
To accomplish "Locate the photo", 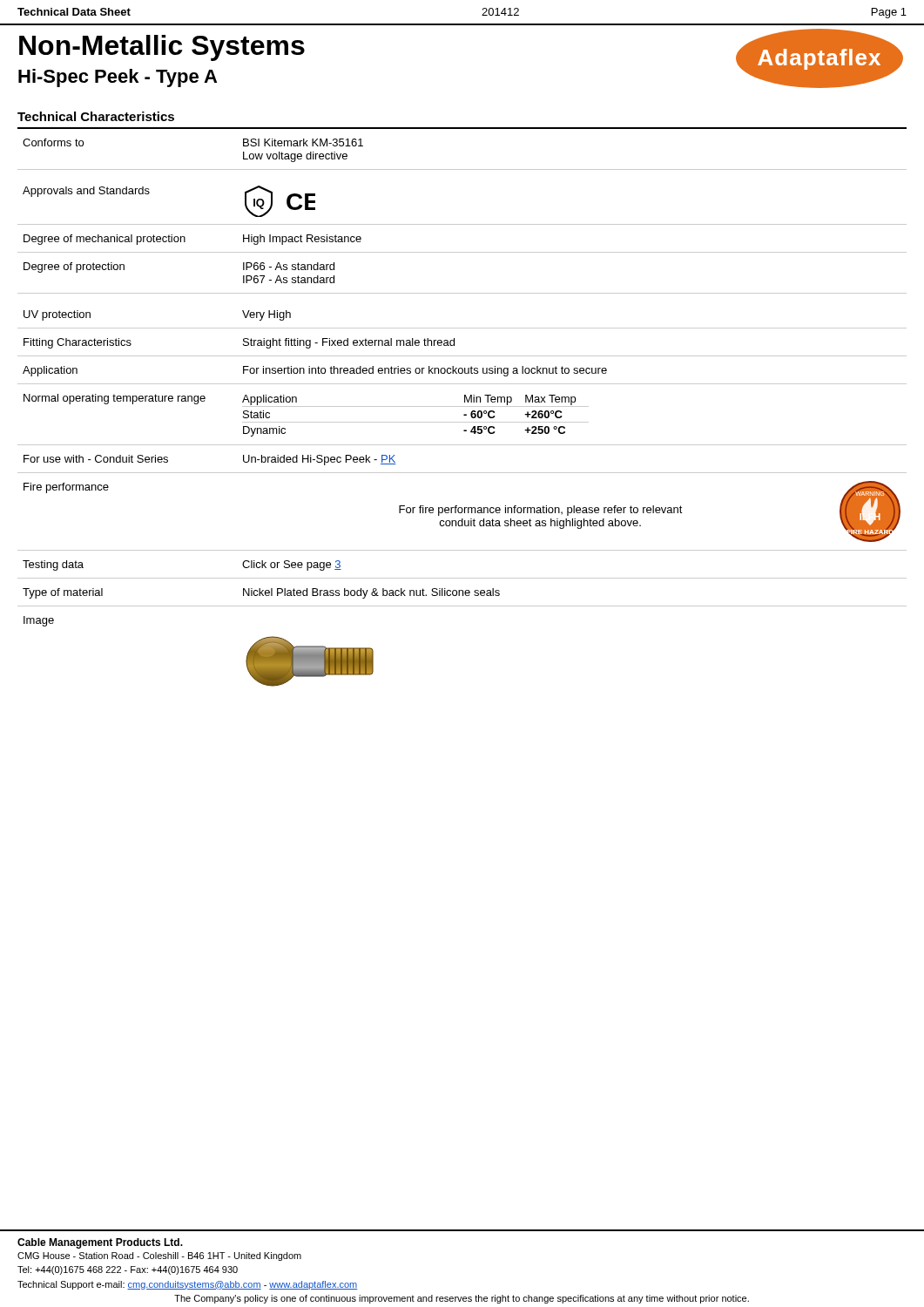I will click(x=572, y=663).
